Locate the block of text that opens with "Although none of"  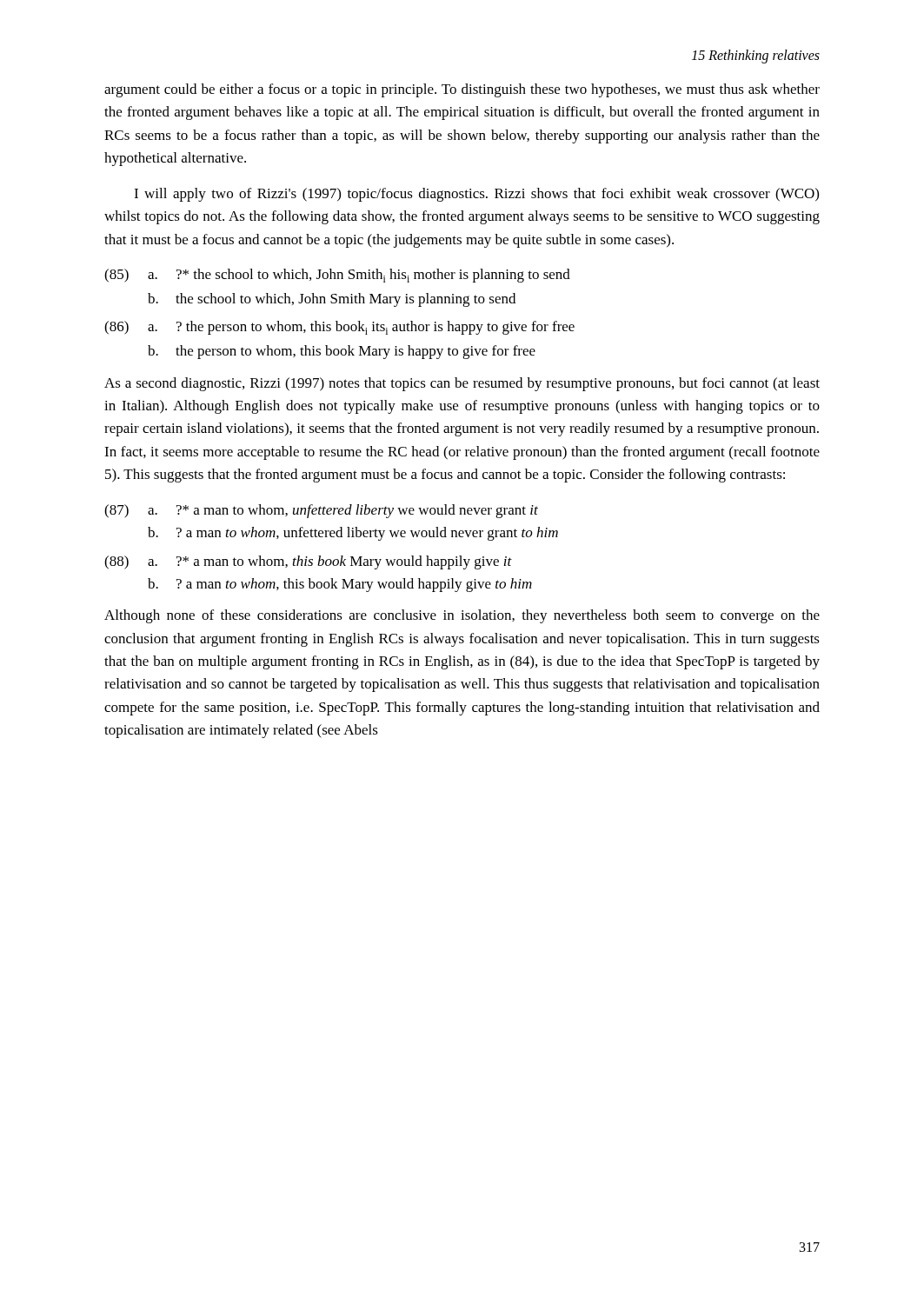[x=462, y=673]
